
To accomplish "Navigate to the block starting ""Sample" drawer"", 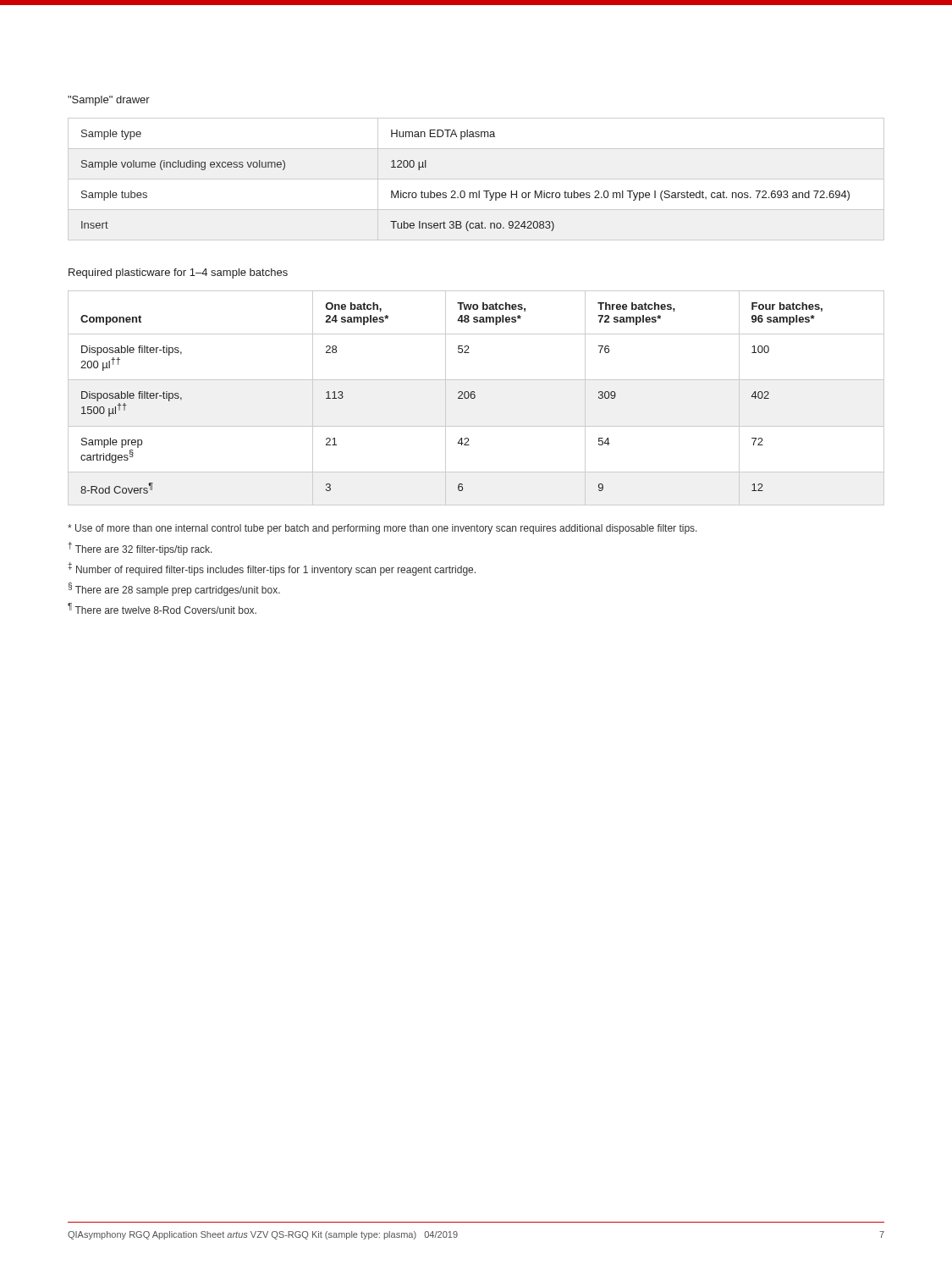I will click(x=109, y=99).
